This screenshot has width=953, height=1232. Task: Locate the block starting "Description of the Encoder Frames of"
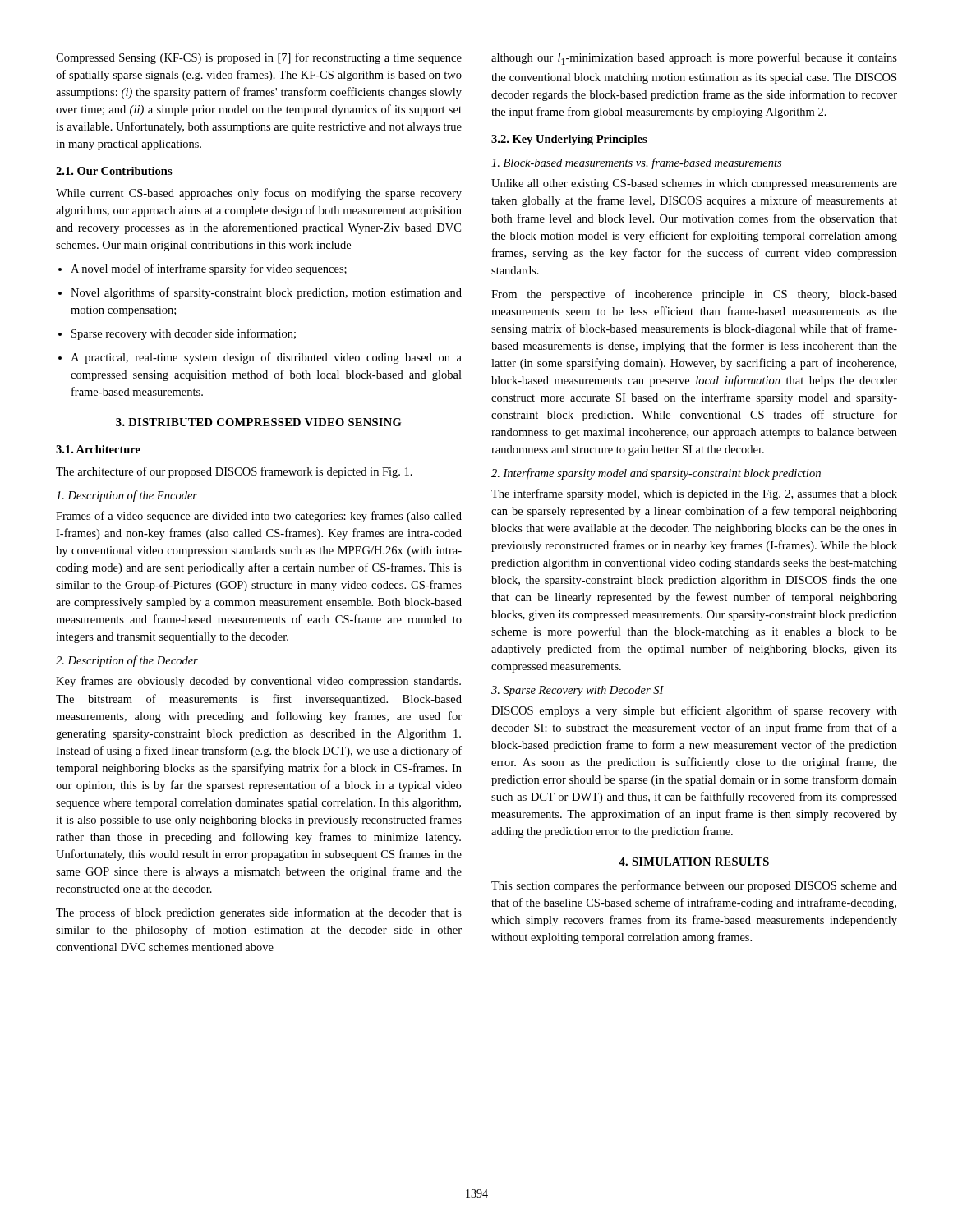(x=259, y=567)
